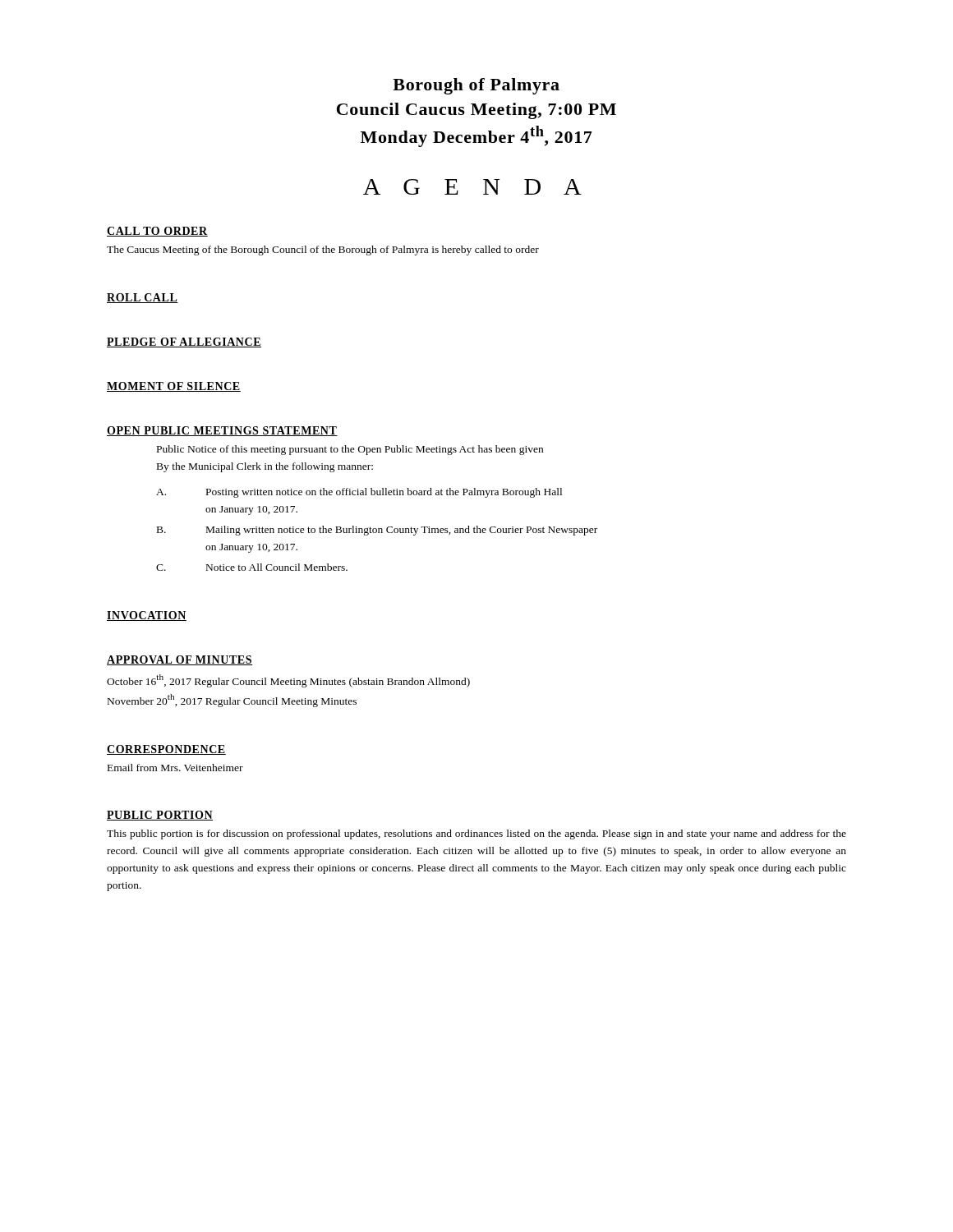953x1232 pixels.
Task: Find the region starting "PLEDGE OF ALLEGIANCE"
Action: [x=184, y=342]
